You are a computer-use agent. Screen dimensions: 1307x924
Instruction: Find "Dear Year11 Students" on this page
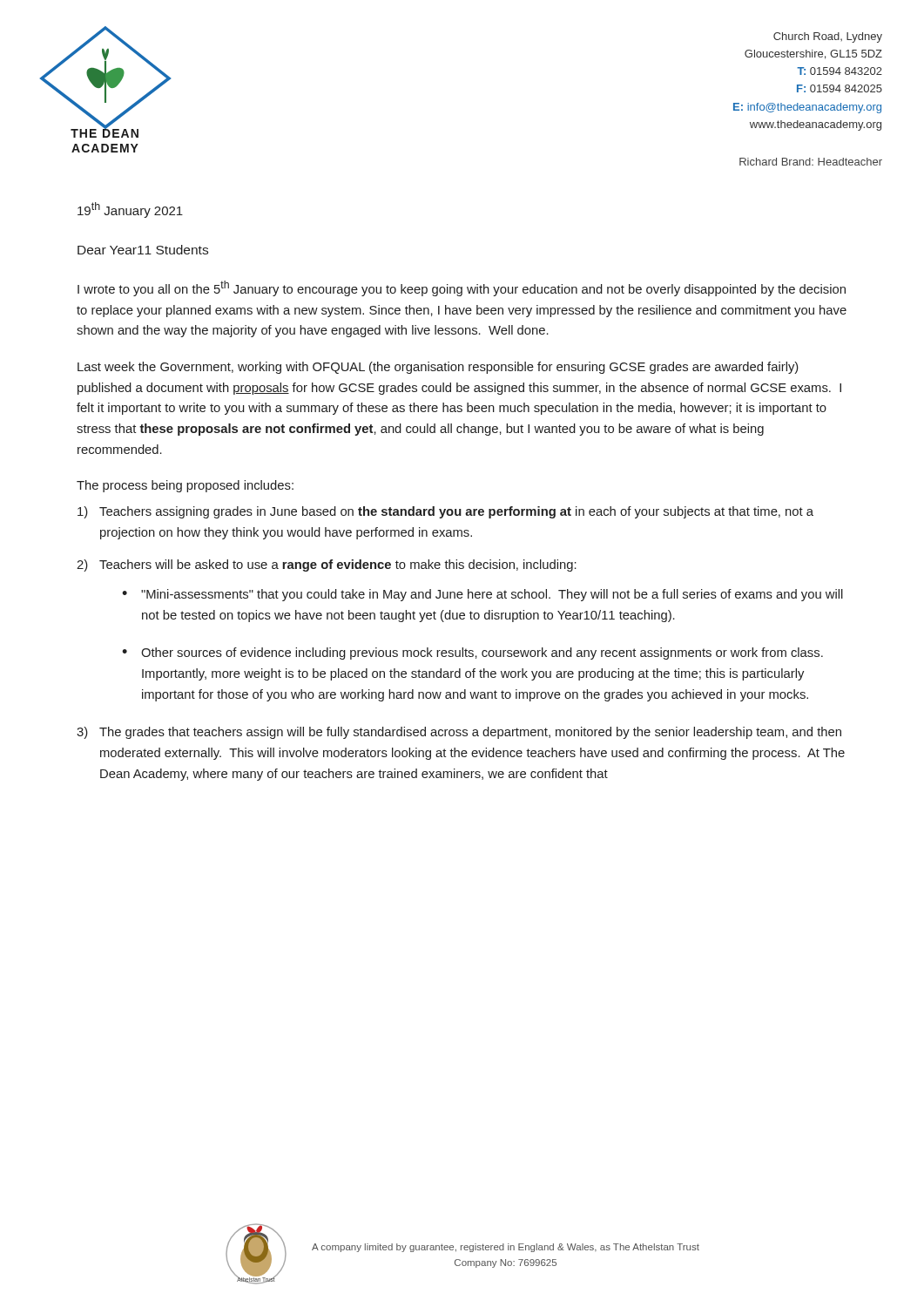(x=143, y=250)
